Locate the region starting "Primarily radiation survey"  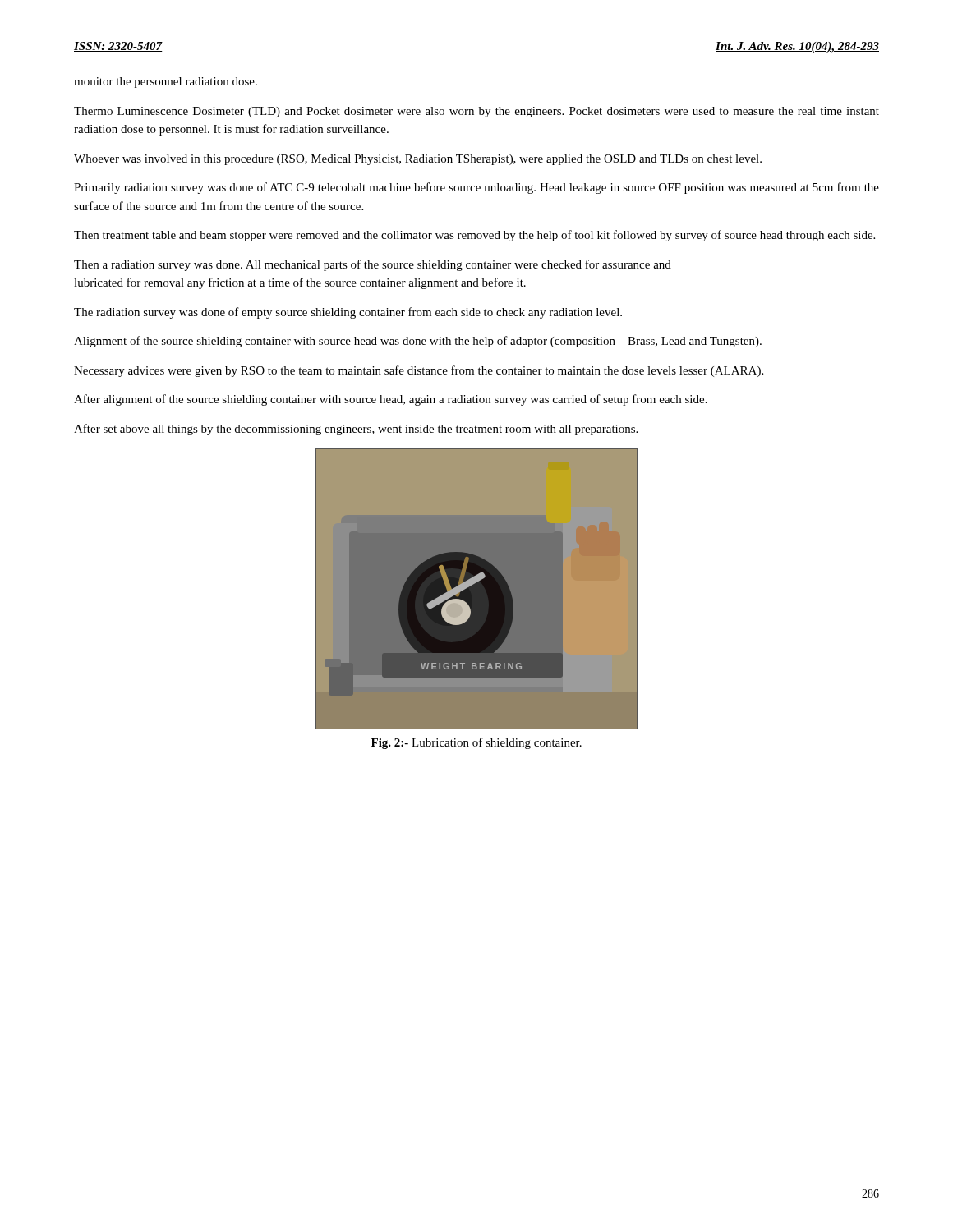pos(476,197)
